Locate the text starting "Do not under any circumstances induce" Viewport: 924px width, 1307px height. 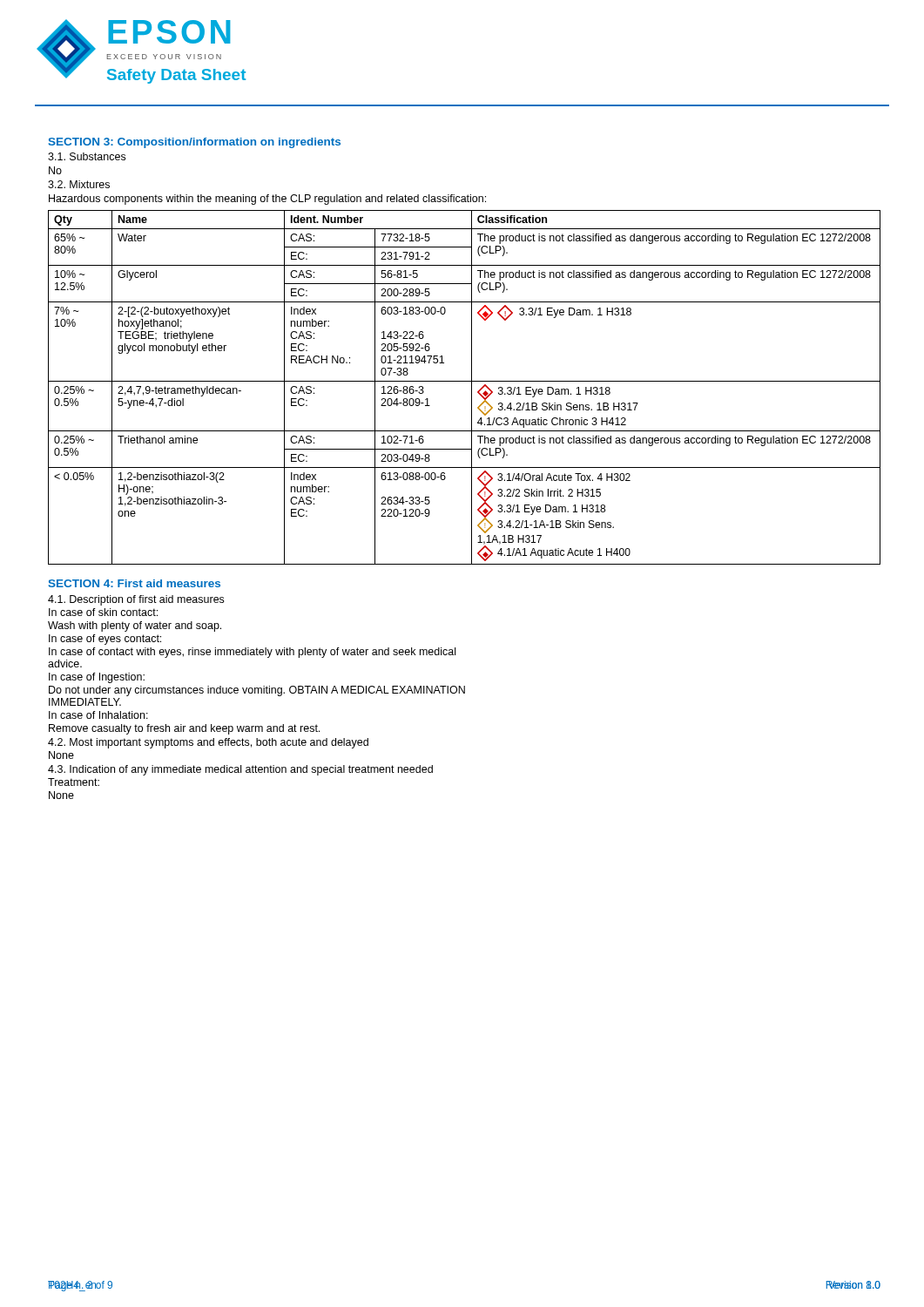[257, 696]
